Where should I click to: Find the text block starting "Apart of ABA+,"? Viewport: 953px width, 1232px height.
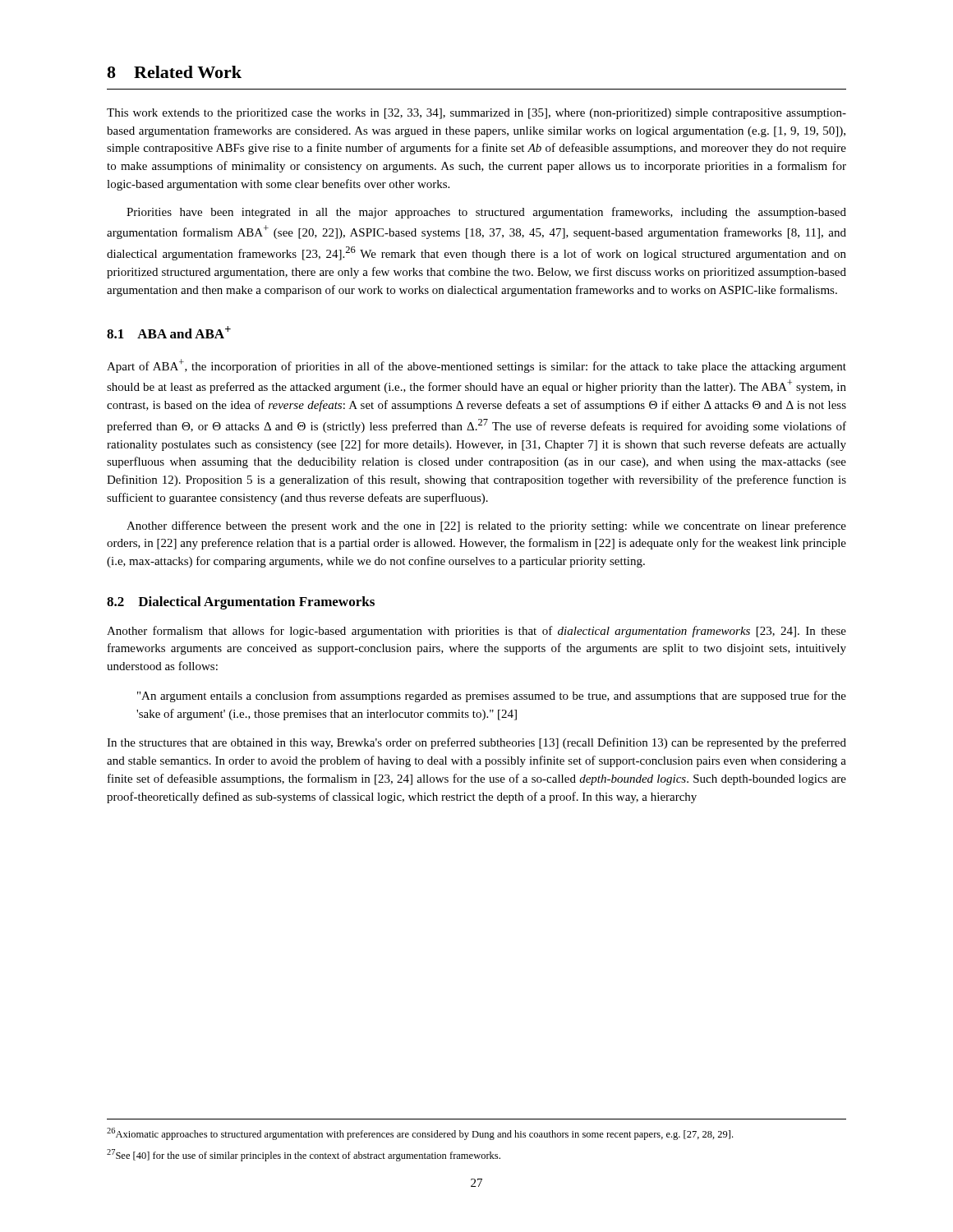(476, 431)
